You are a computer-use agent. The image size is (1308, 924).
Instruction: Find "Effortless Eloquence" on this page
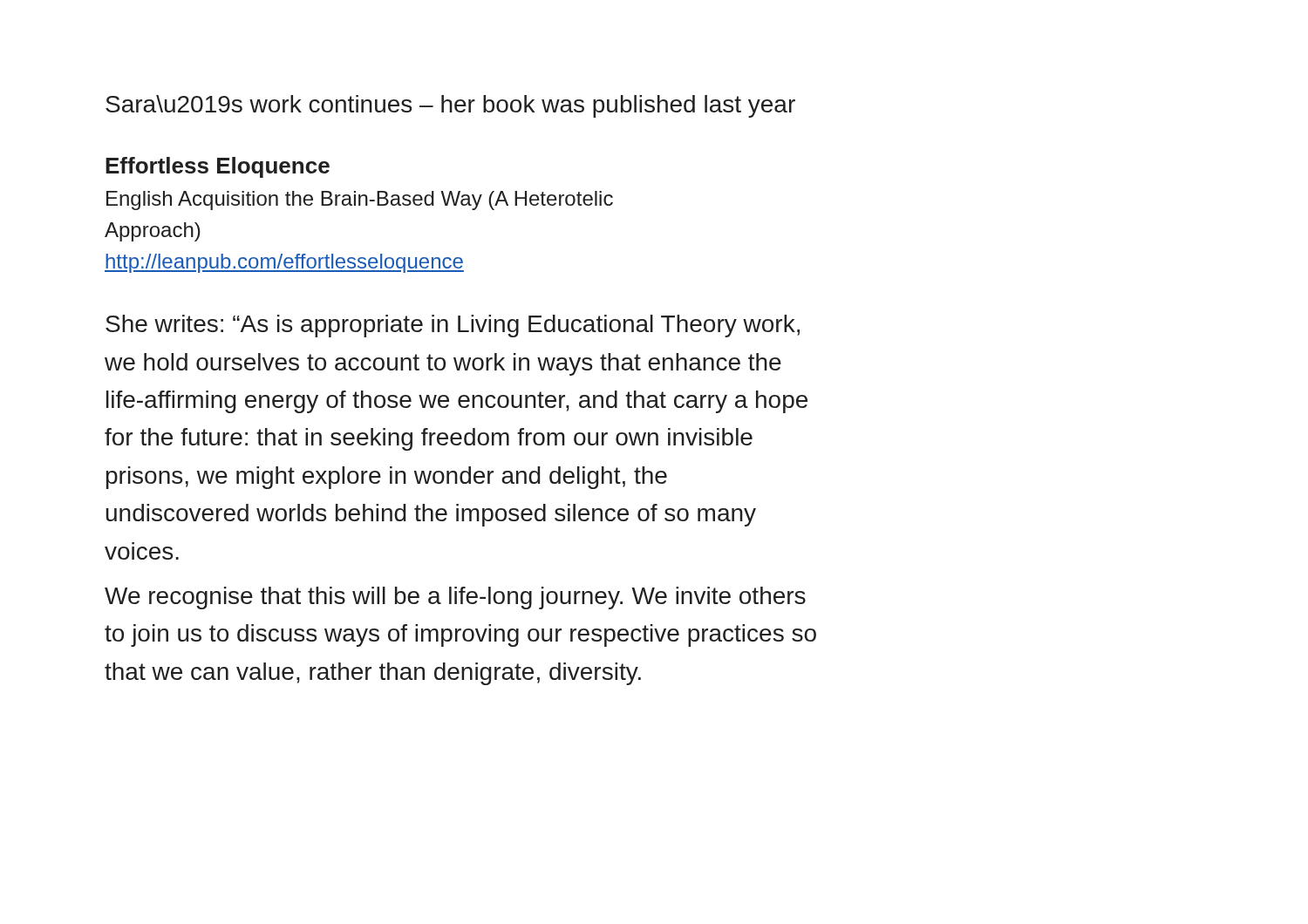[x=217, y=166]
